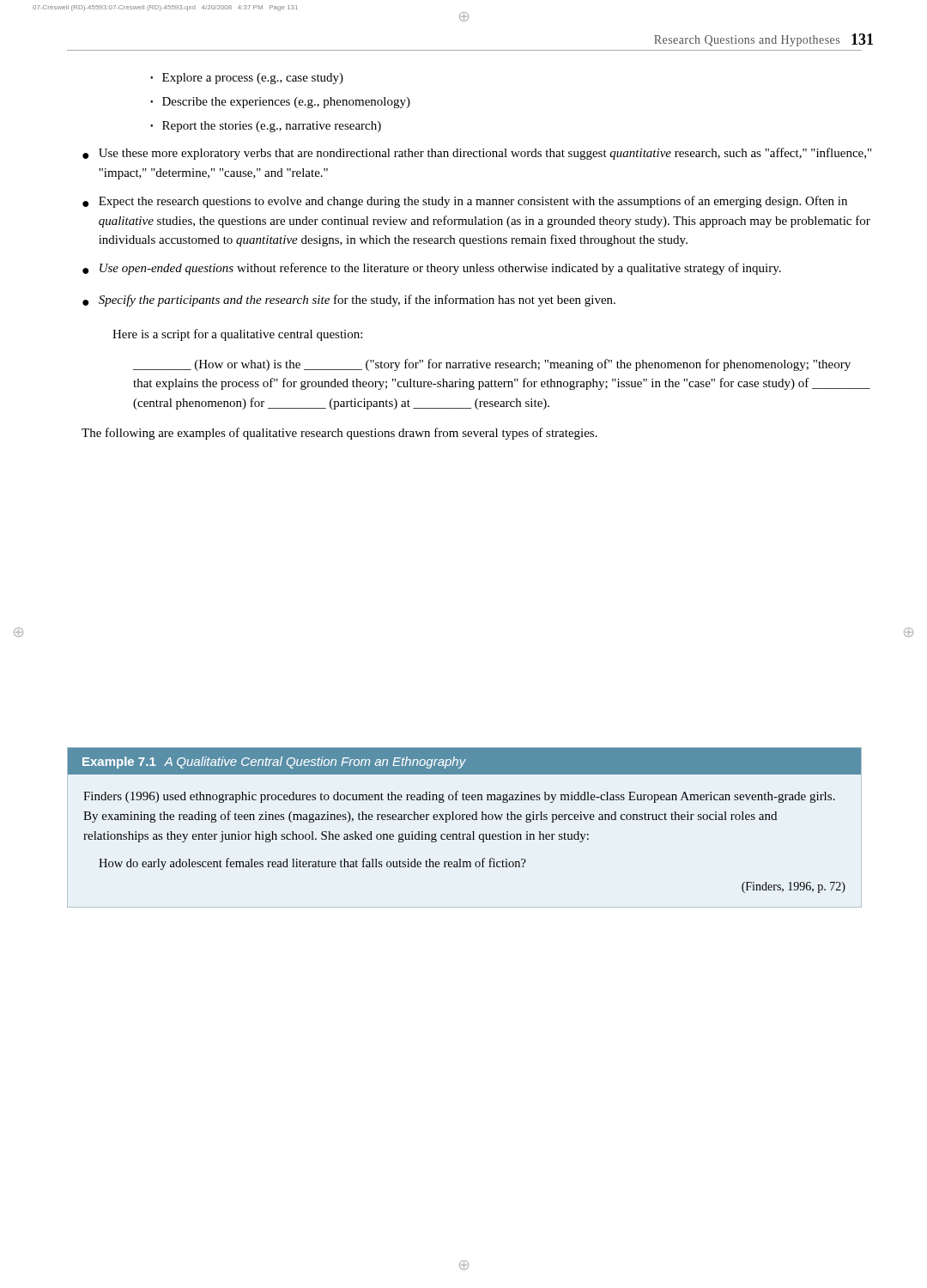Select the region starting "Example 7.1 A Qualitative Central Question From an"
The image size is (927, 1288).
(x=464, y=827)
